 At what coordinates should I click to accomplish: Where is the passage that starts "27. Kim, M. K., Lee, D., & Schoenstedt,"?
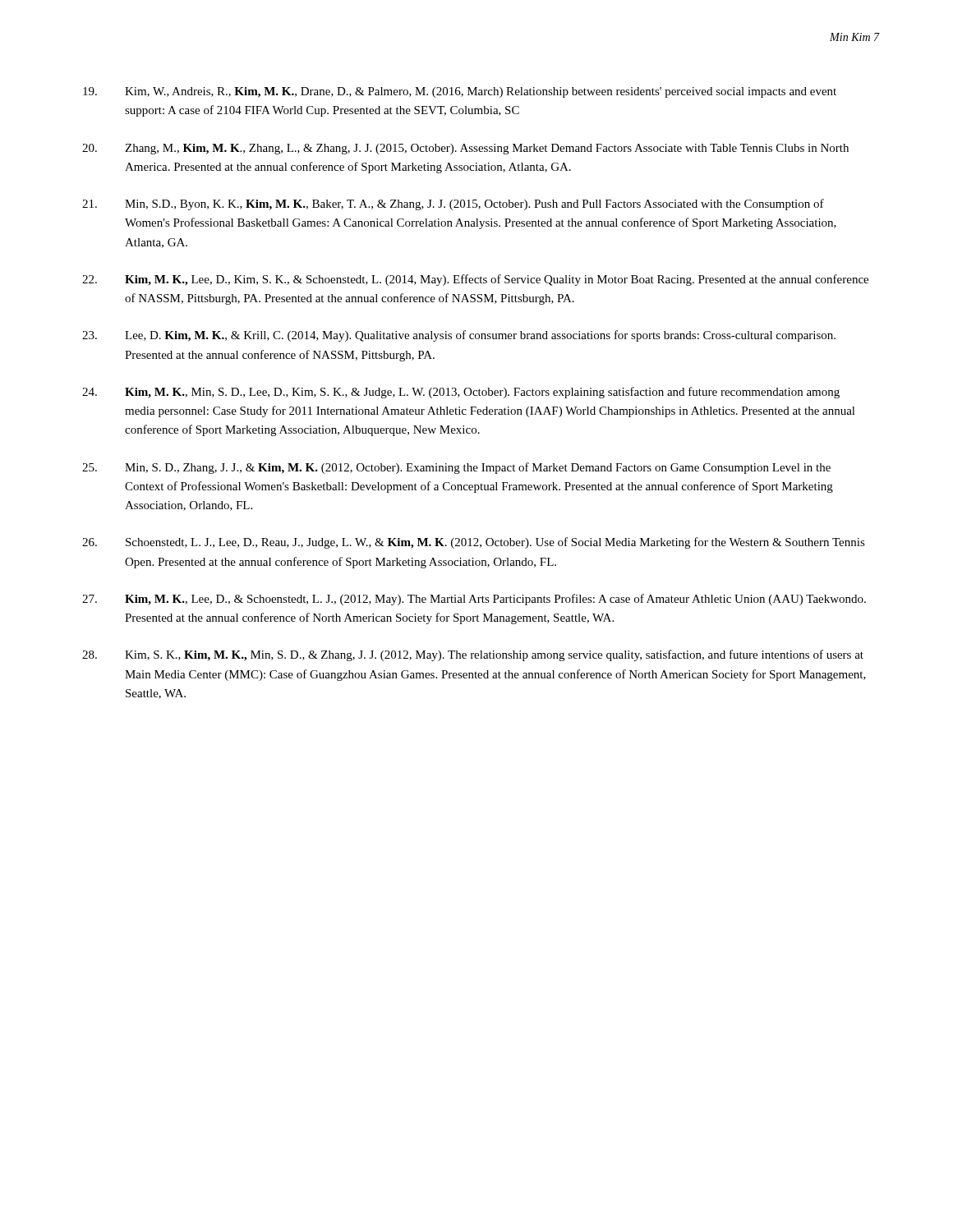tap(476, 609)
